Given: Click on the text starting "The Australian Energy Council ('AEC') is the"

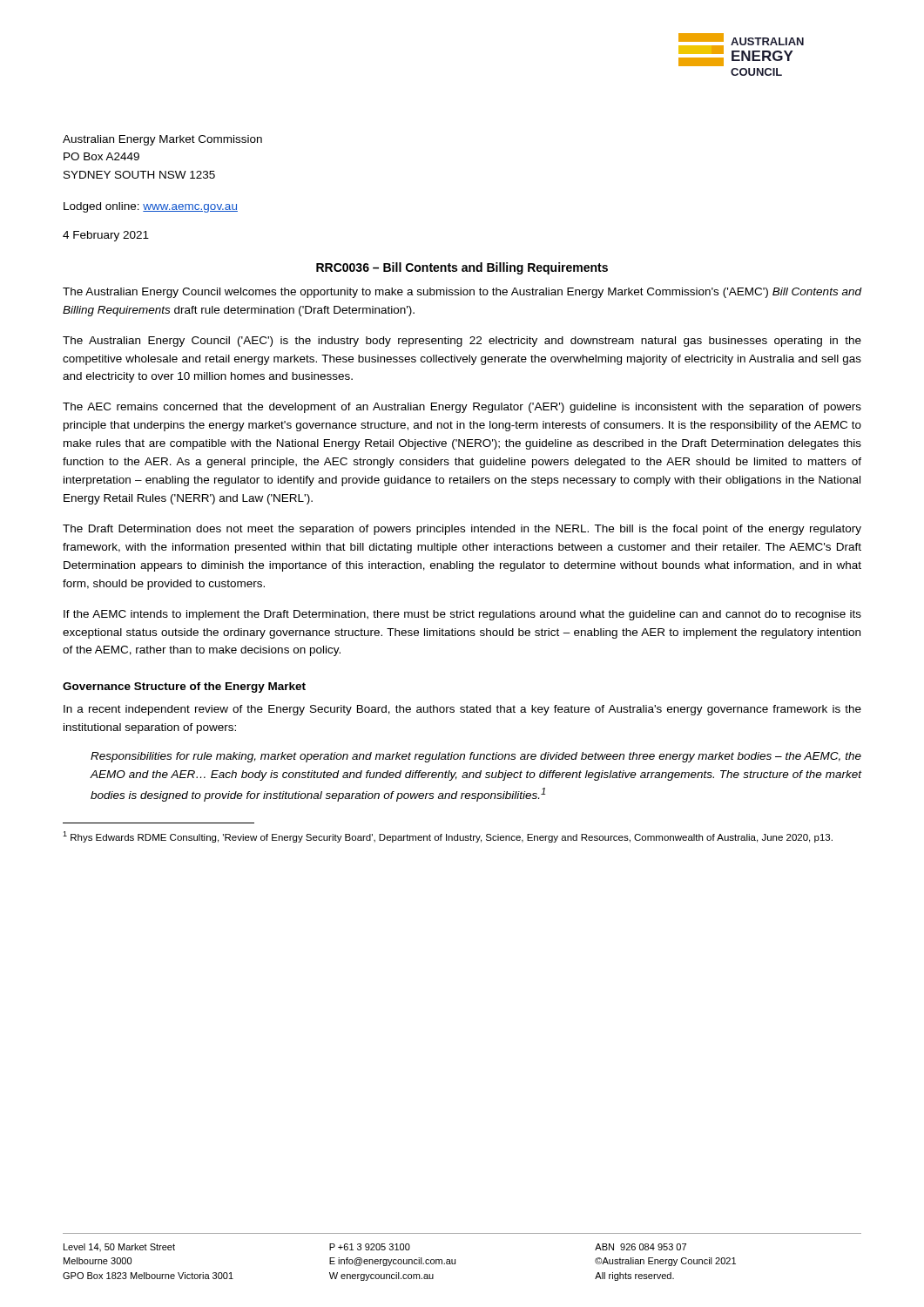Looking at the screenshot, I should click(x=462, y=358).
